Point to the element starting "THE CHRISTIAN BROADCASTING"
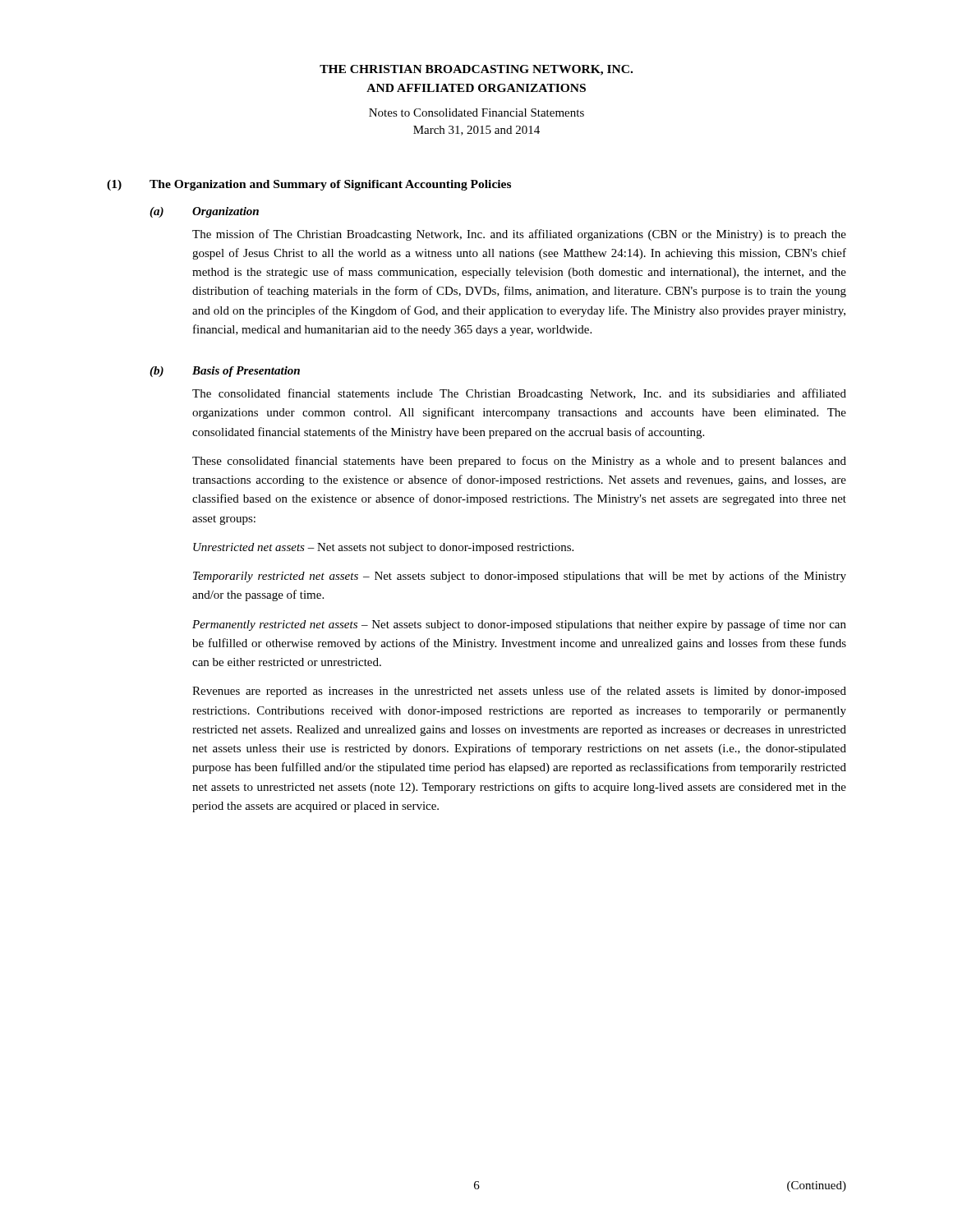 pos(476,78)
